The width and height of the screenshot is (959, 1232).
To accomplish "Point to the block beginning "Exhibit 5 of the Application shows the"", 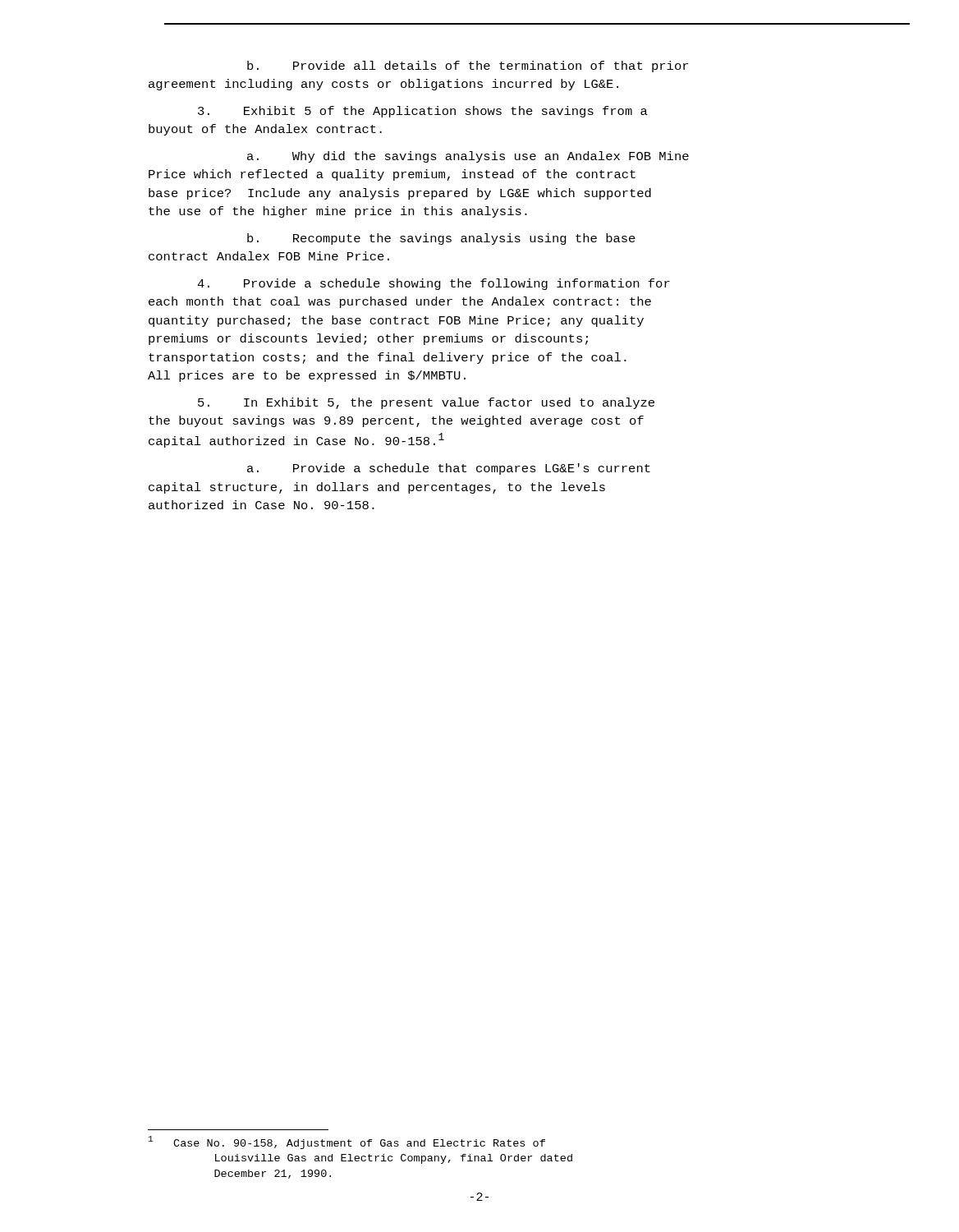I will (x=504, y=121).
